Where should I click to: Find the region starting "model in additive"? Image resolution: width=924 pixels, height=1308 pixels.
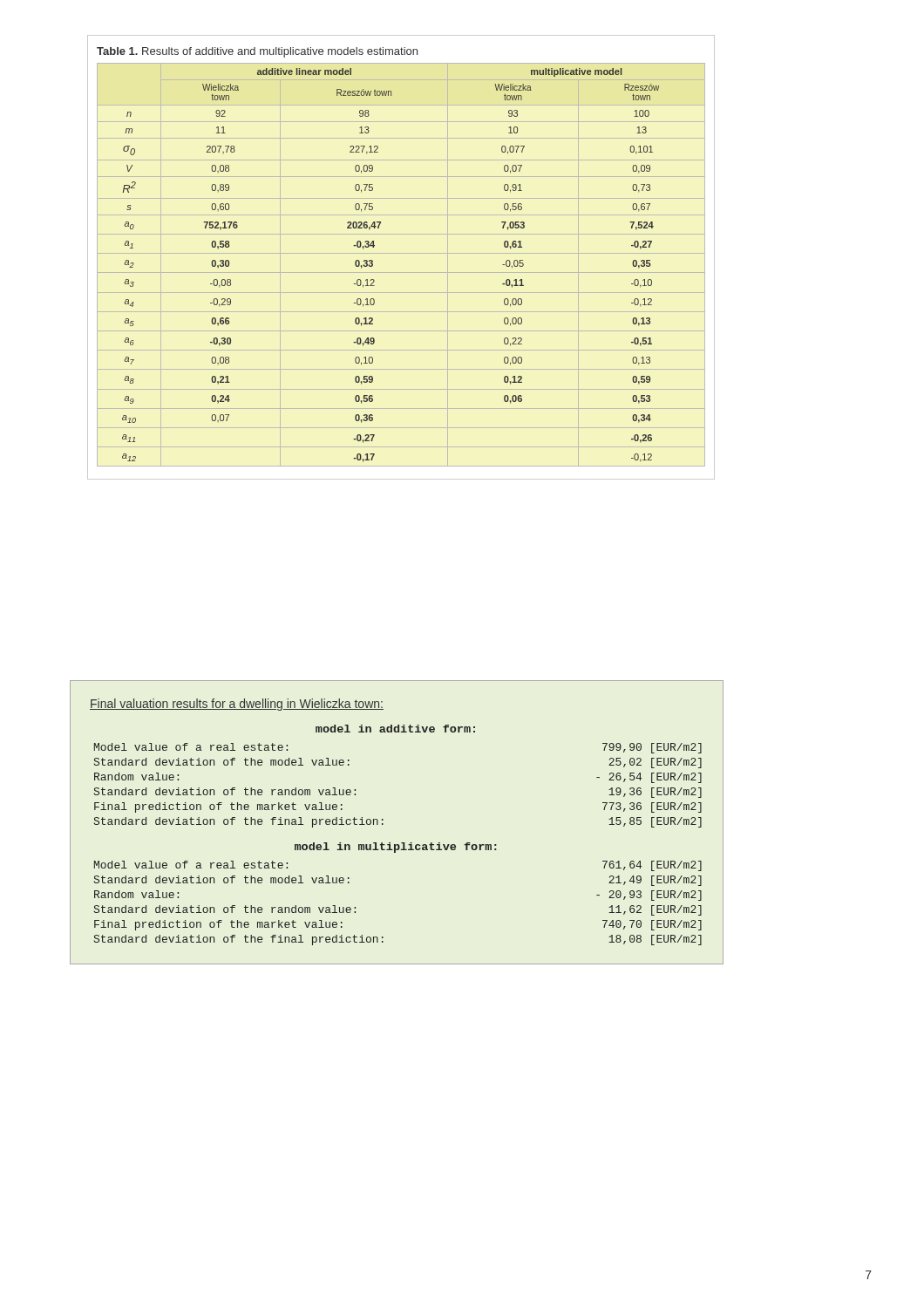(x=397, y=729)
